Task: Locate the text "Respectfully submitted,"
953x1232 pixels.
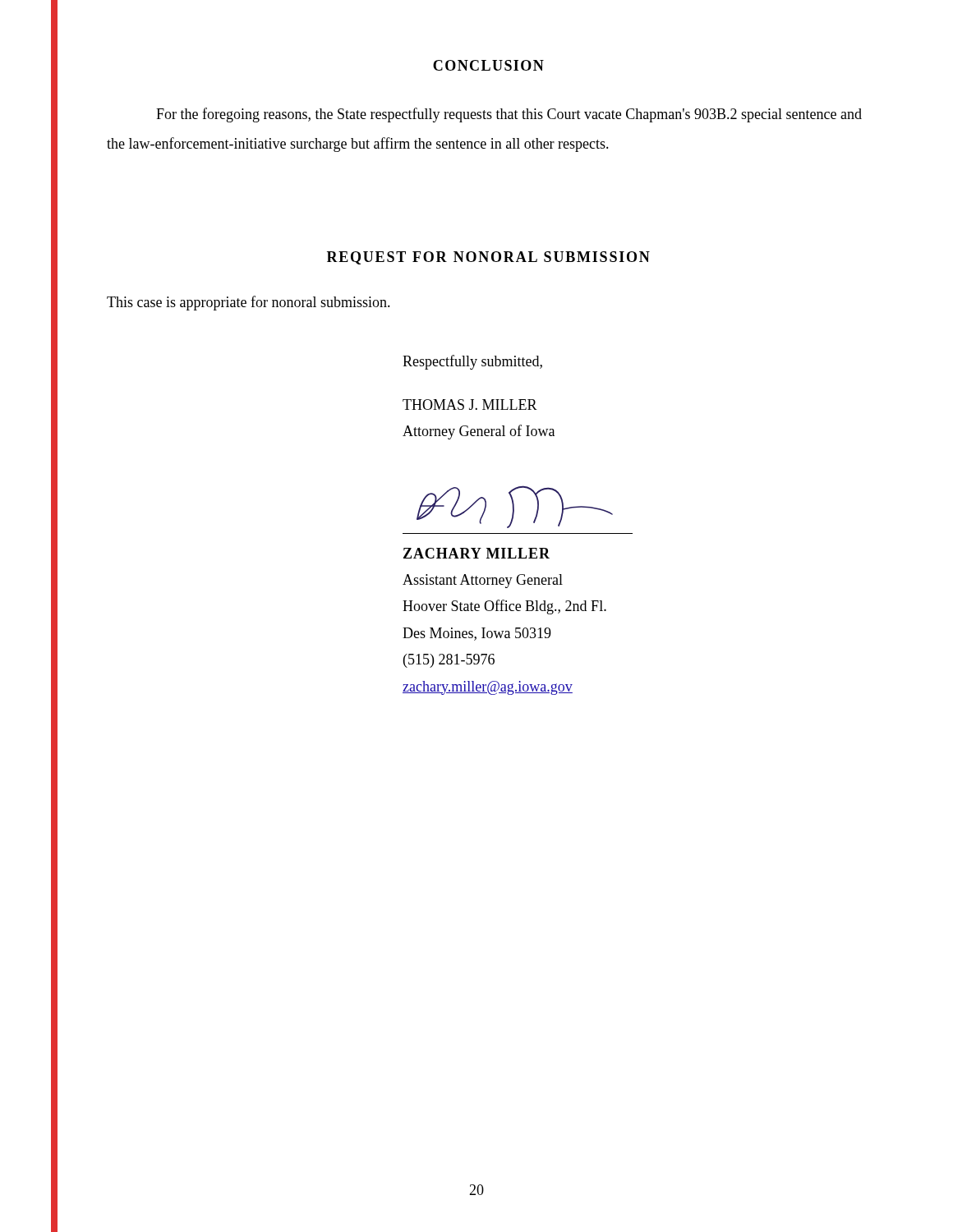Action: (x=473, y=362)
